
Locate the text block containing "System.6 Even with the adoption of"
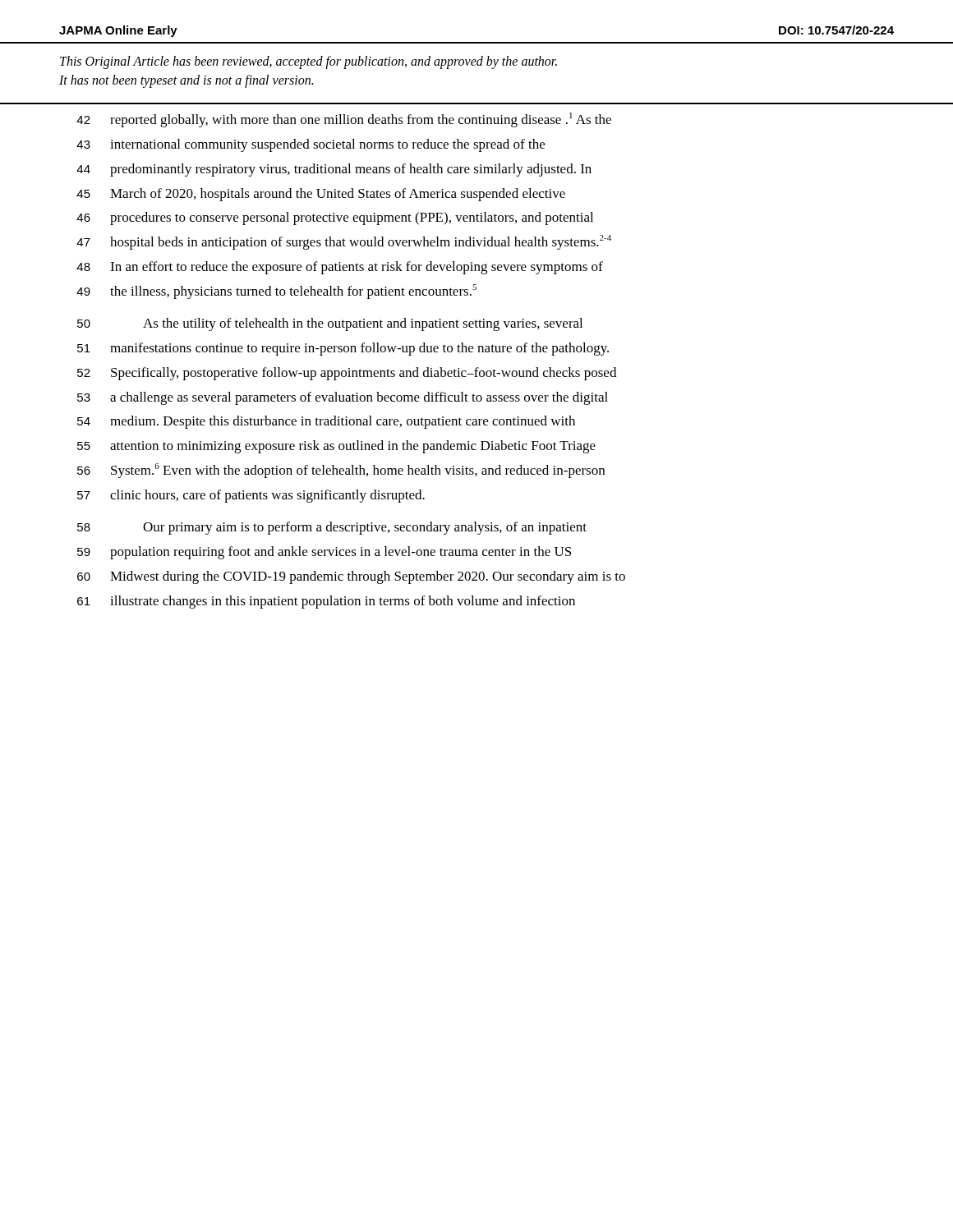click(x=358, y=469)
